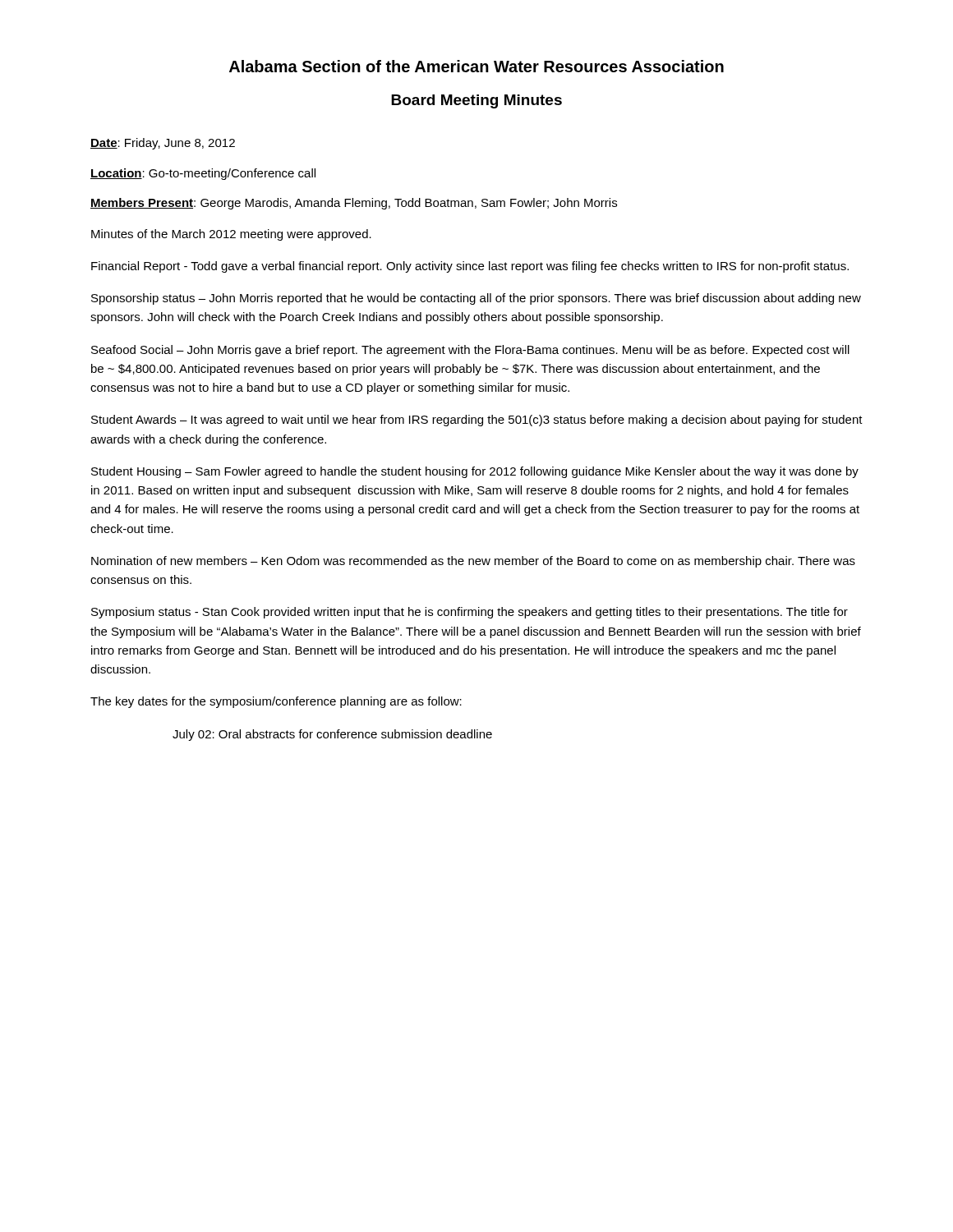Locate the block of text that opens with "Student Awards – It was agreed to"
Screen dimensions: 1232x953
(476, 429)
